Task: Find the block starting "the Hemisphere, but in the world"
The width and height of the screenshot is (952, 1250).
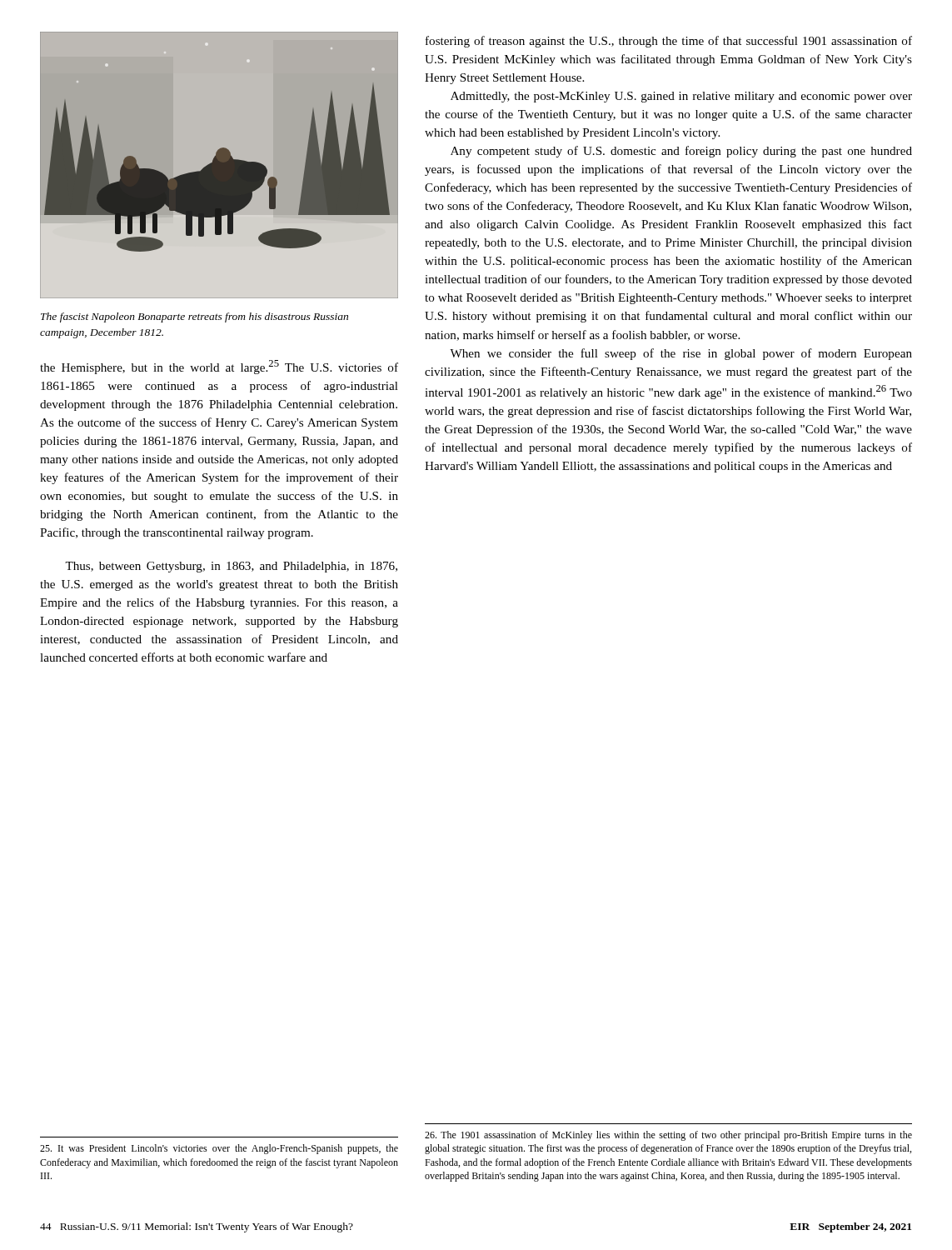Action: pos(219,449)
